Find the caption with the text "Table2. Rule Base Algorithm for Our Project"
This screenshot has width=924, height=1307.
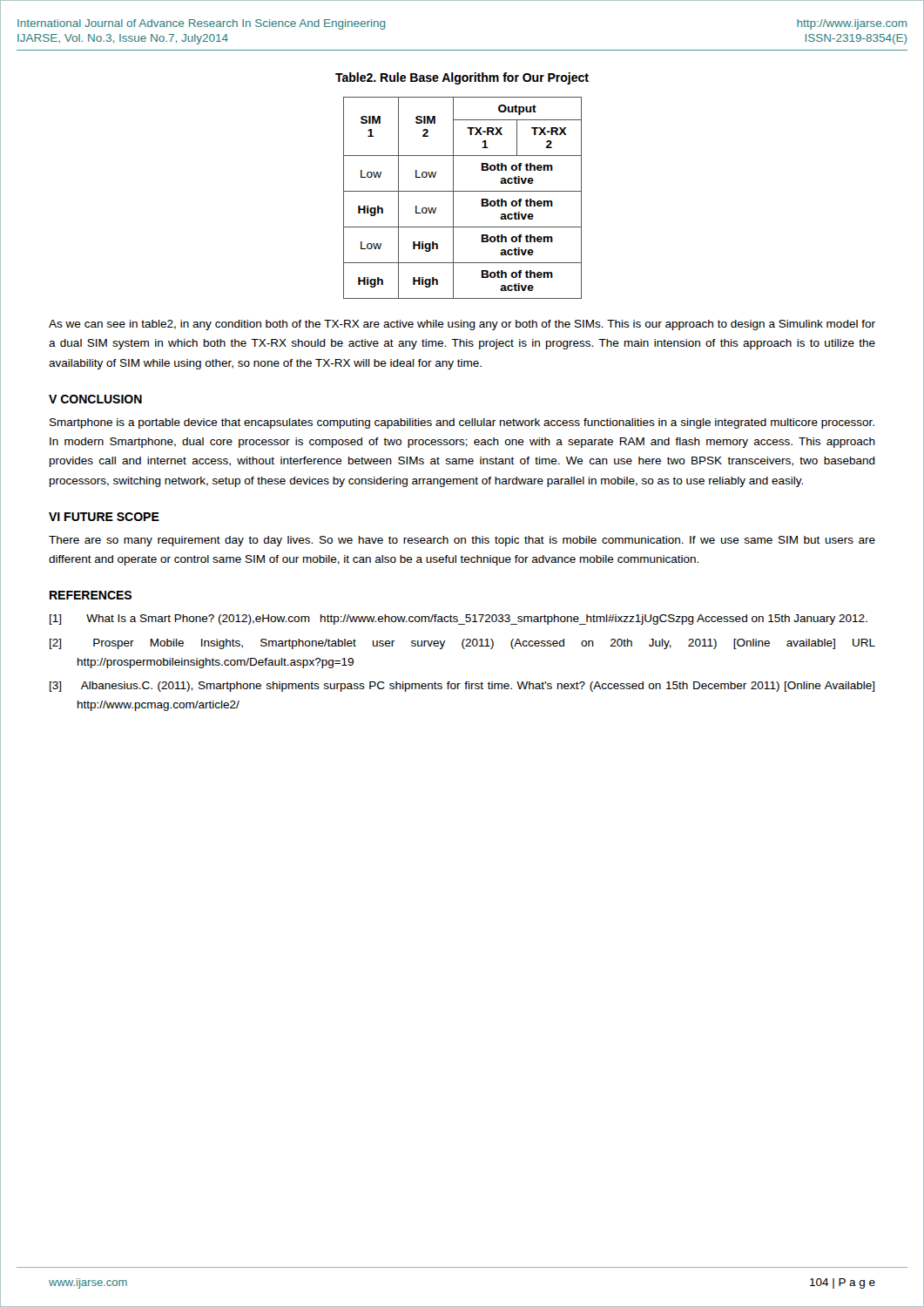(462, 78)
